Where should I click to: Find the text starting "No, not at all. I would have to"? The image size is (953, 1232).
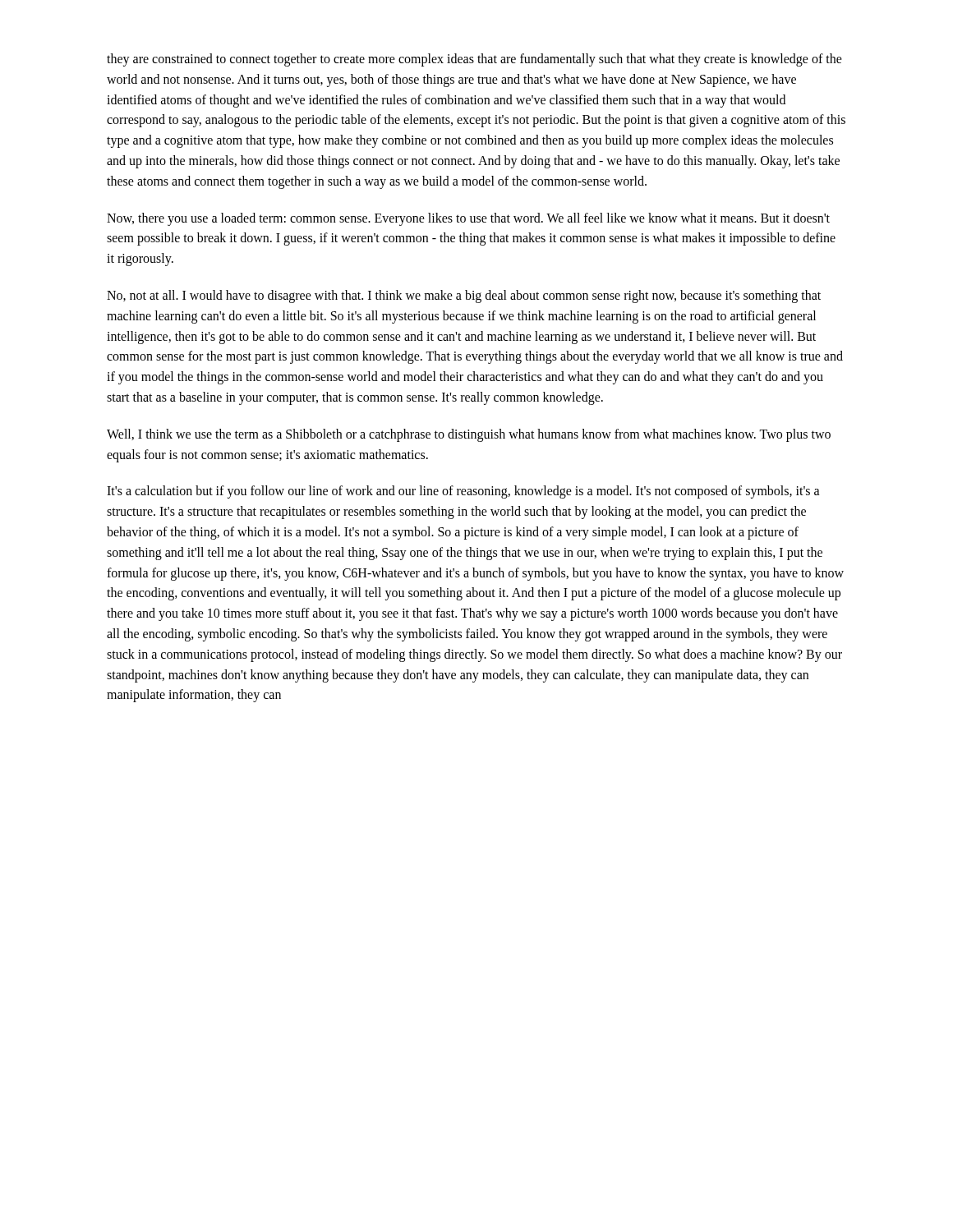click(x=475, y=346)
